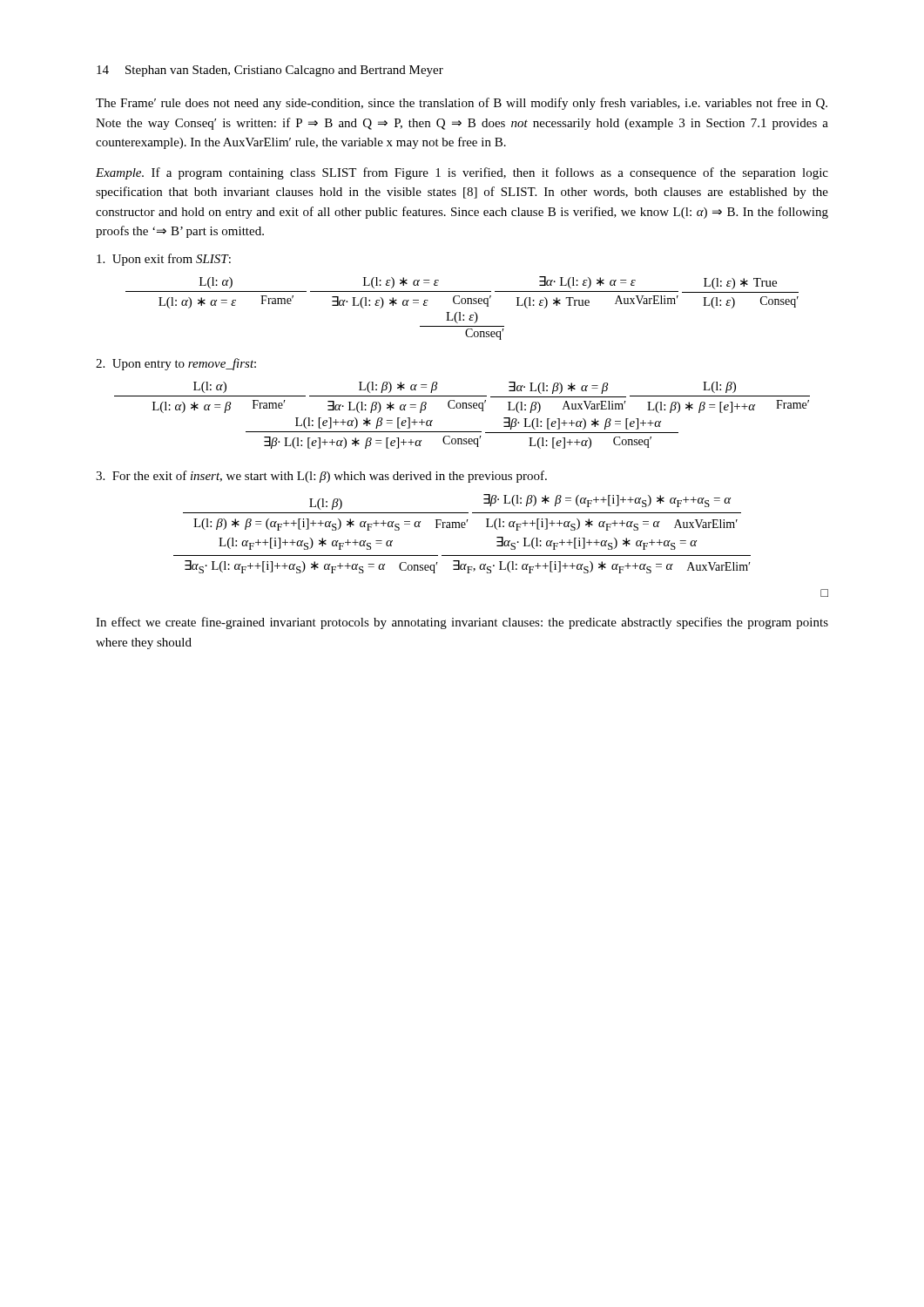924x1307 pixels.
Task: Click on the text block with the text "Example. If a program containing class SLIST from"
Action: point(462,202)
